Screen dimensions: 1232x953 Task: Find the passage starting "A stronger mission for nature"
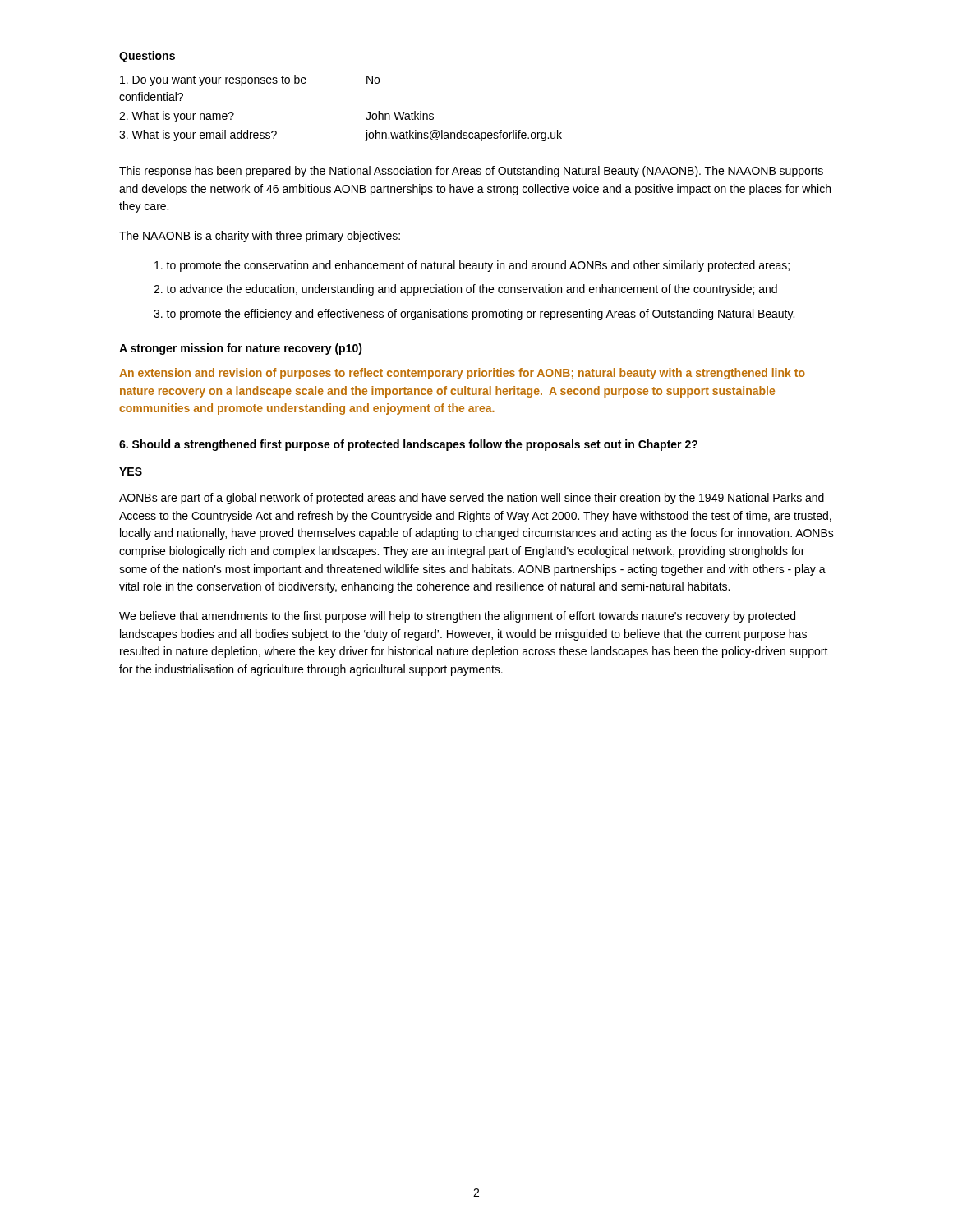241,348
